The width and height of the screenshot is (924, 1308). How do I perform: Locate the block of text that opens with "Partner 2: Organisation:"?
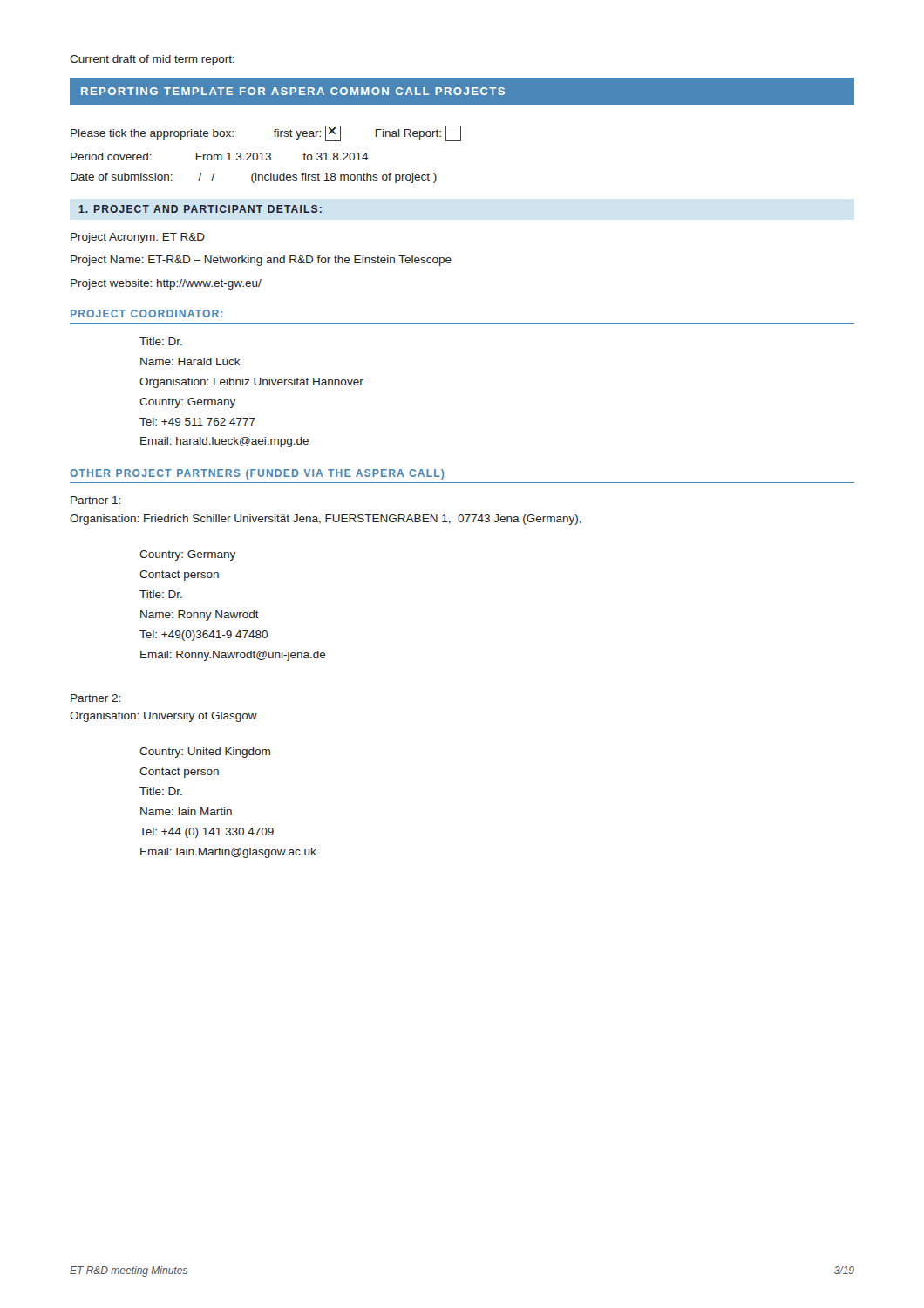(x=163, y=706)
